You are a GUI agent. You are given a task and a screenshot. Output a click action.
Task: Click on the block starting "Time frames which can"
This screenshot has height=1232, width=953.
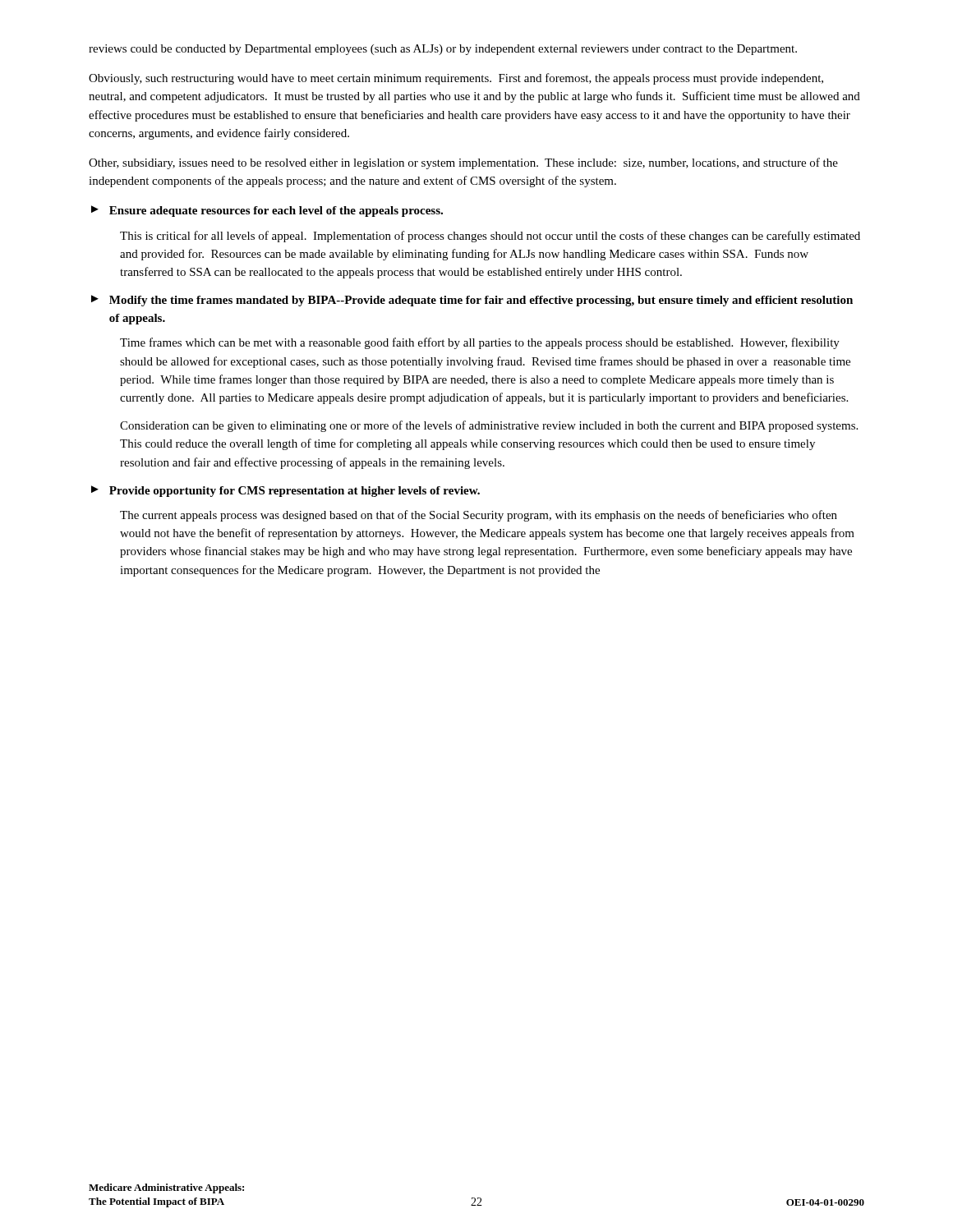pos(485,370)
